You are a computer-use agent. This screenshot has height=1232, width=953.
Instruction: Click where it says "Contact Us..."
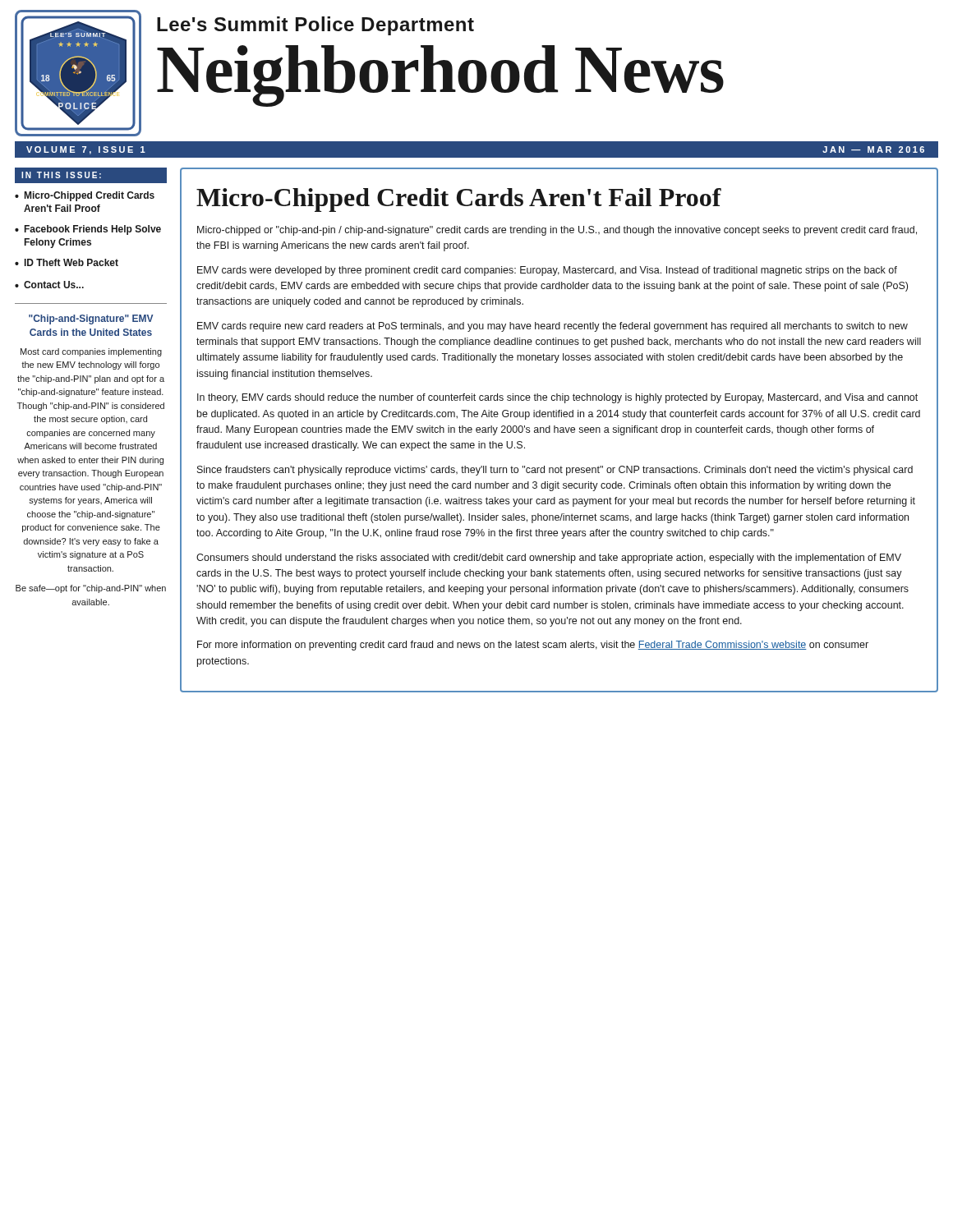pos(54,286)
